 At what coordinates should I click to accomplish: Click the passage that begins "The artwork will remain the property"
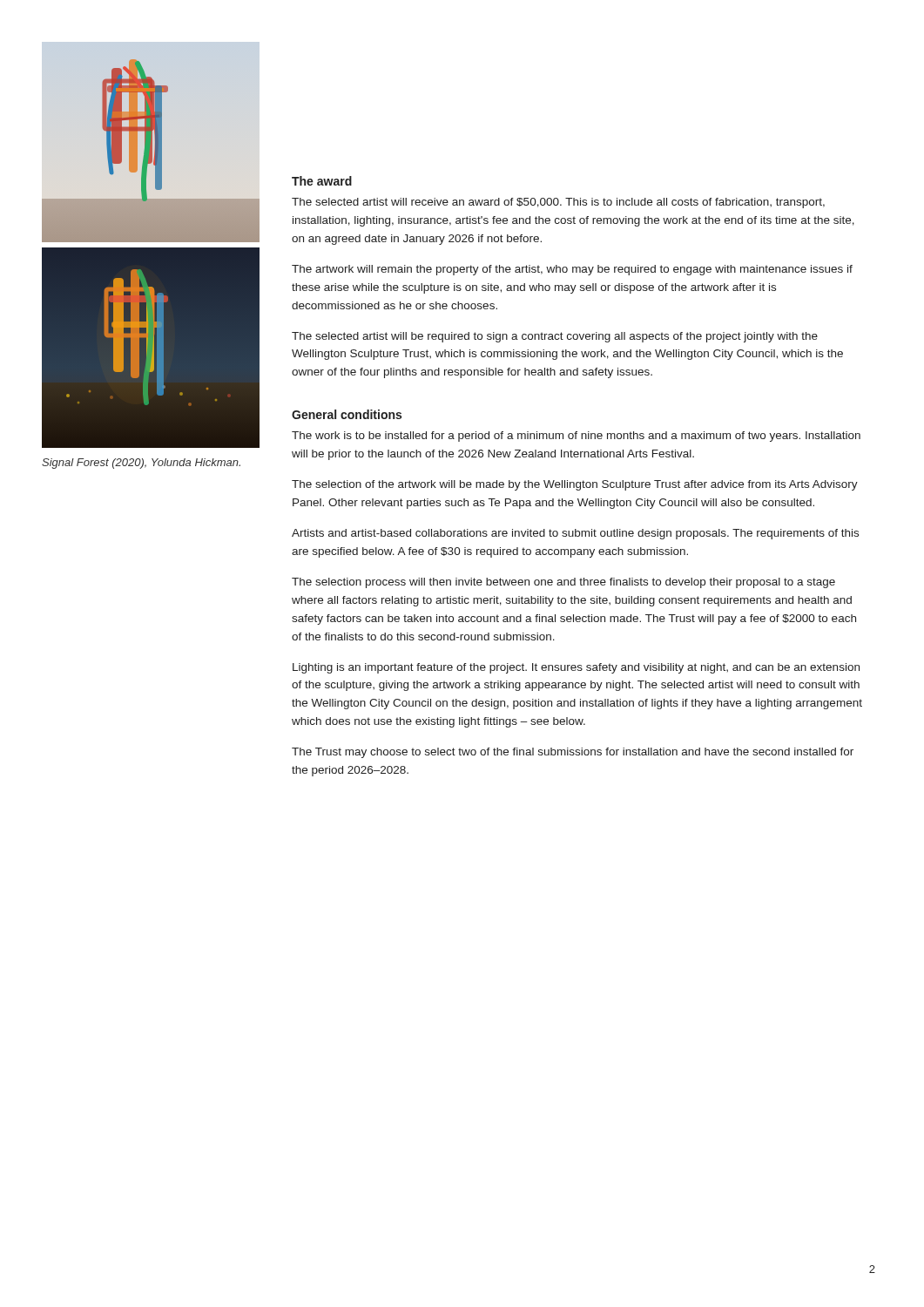[x=572, y=287]
